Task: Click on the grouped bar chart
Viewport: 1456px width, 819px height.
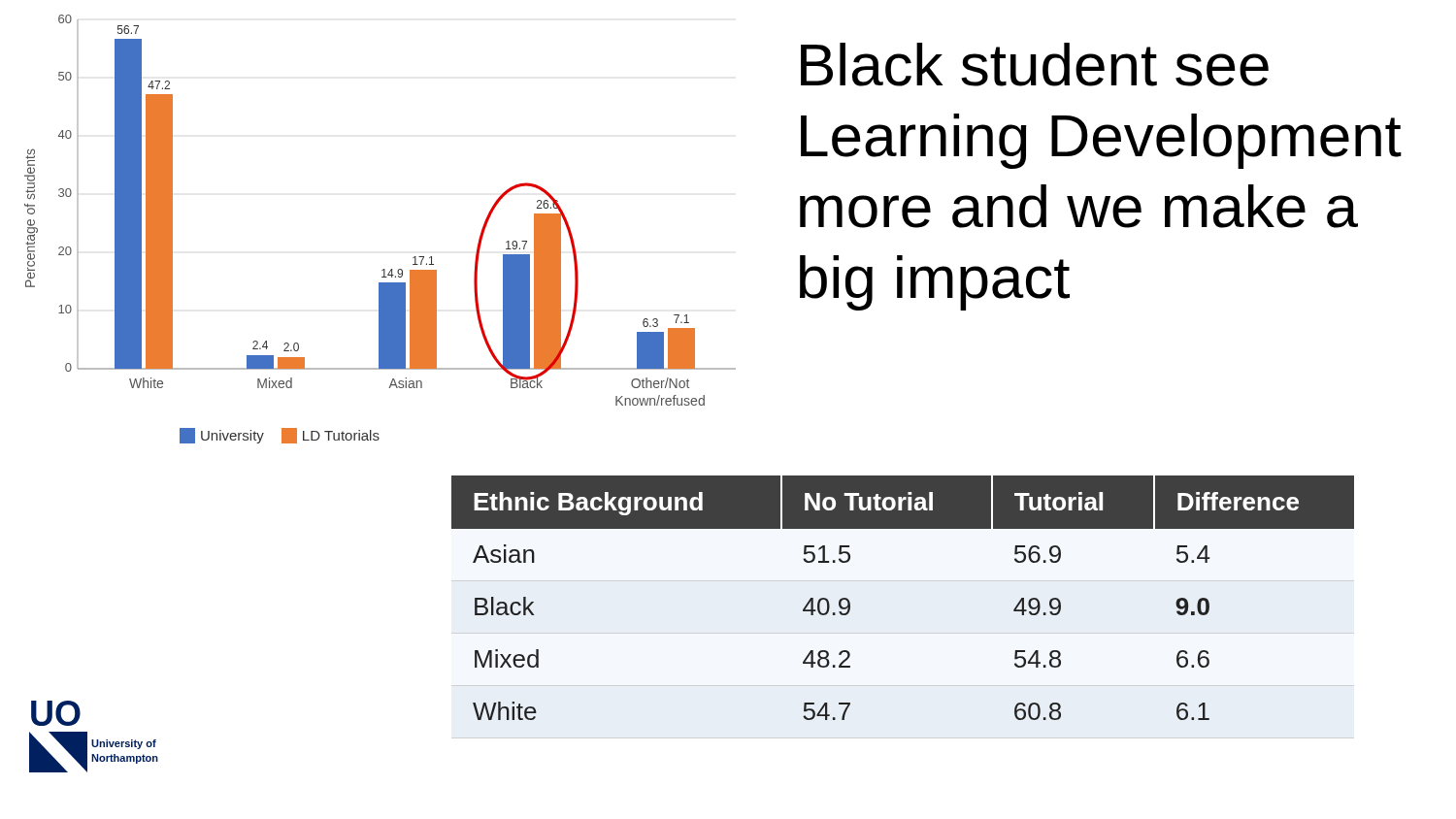Action: (386, 218)
